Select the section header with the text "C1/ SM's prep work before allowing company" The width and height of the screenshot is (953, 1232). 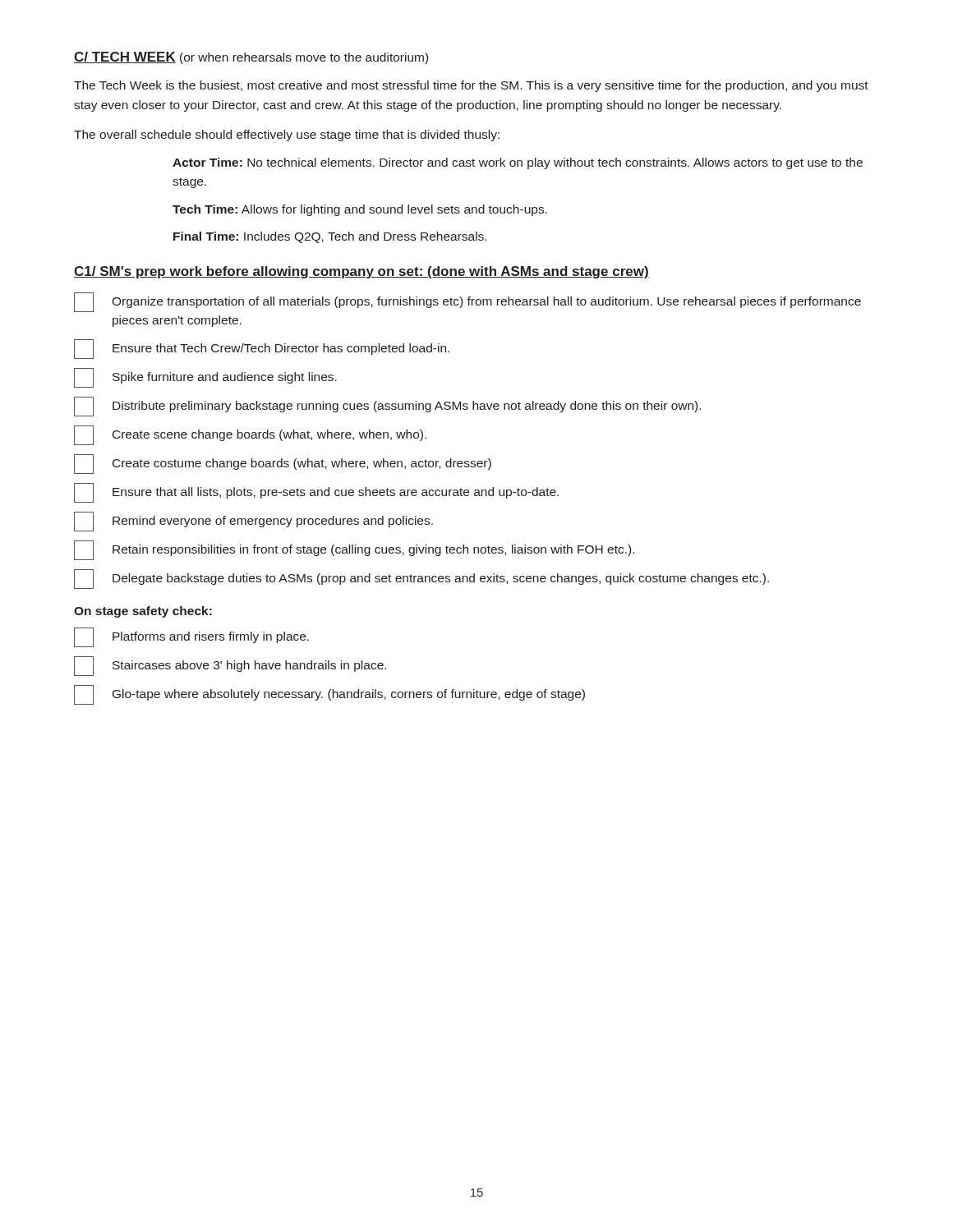click(x=361, y=271)
